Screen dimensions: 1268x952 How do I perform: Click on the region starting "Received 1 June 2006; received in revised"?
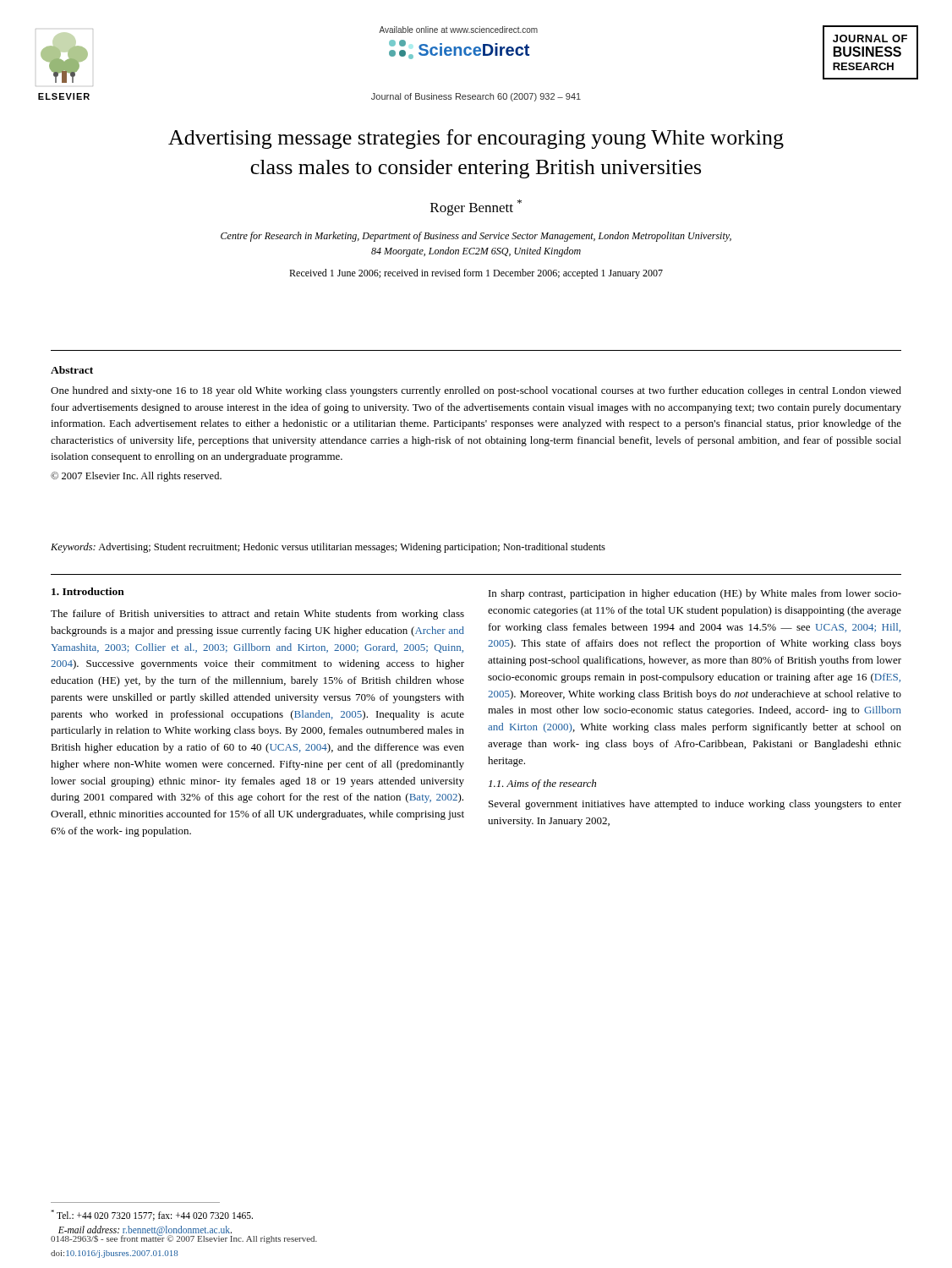[476, 273]
